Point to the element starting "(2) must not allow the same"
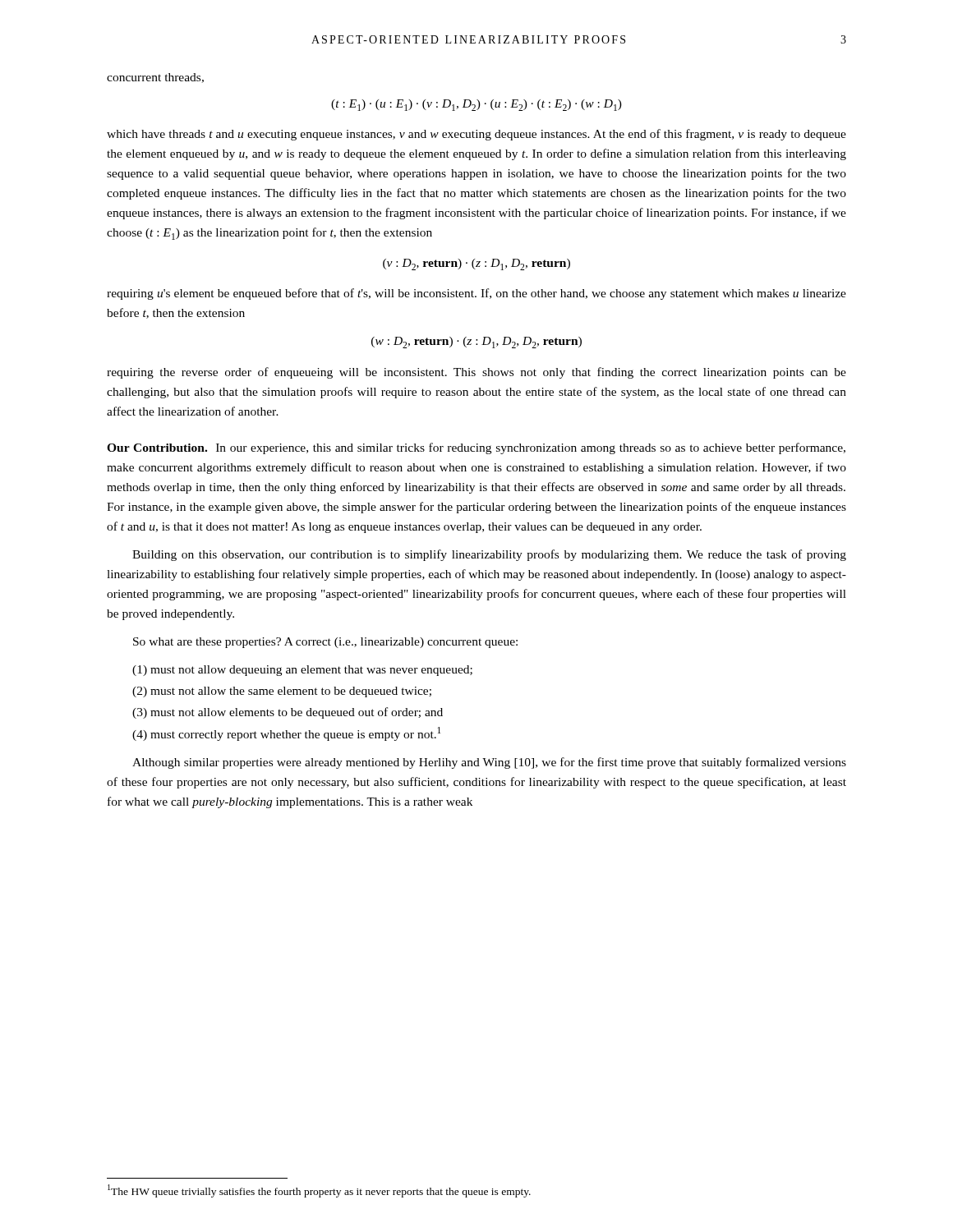This screenshot has height=1232, width=953. [282, 690]
